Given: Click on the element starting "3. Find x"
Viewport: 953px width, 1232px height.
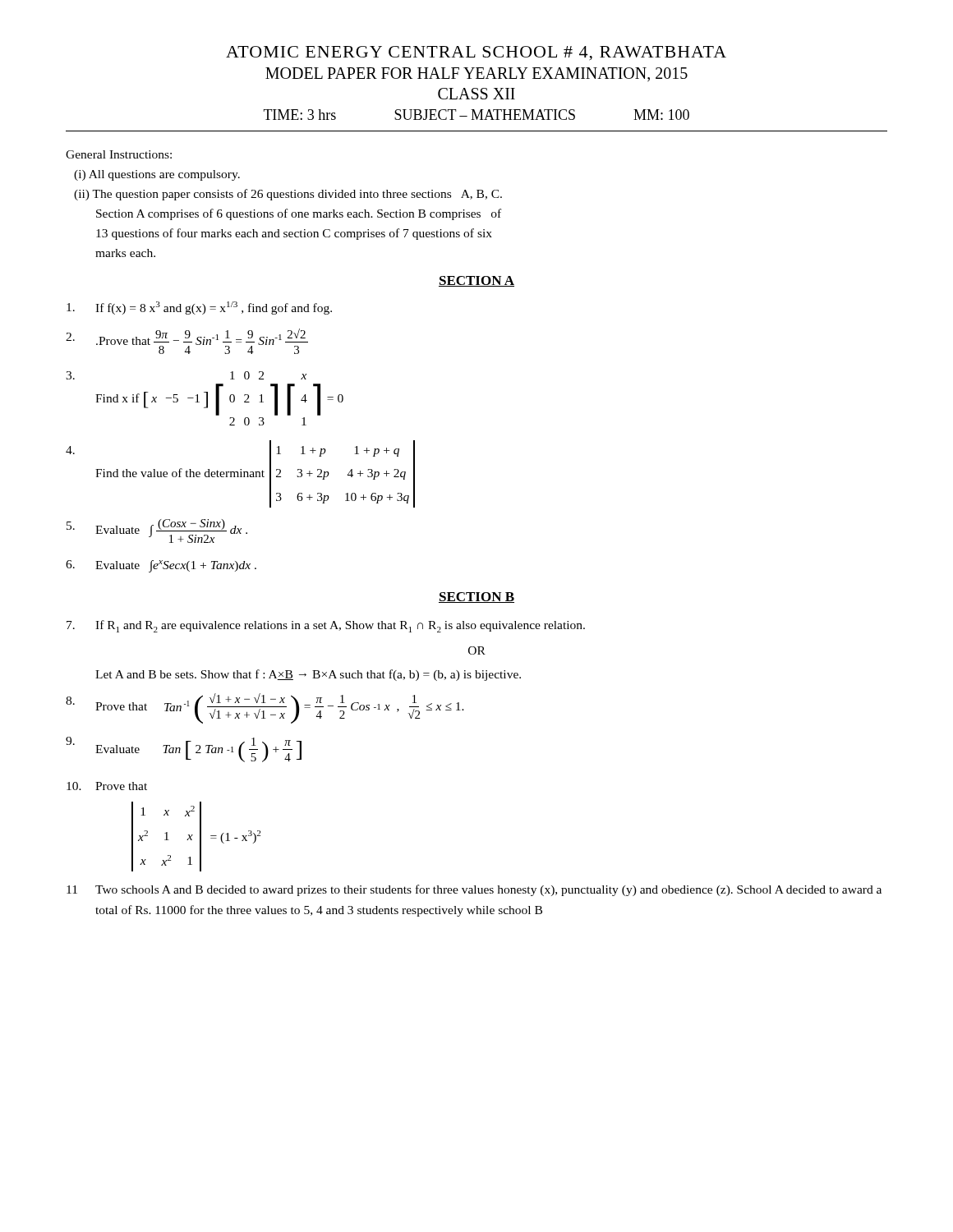Looking at the screenshot, I should pyautogui.click(x=205, y=398).
